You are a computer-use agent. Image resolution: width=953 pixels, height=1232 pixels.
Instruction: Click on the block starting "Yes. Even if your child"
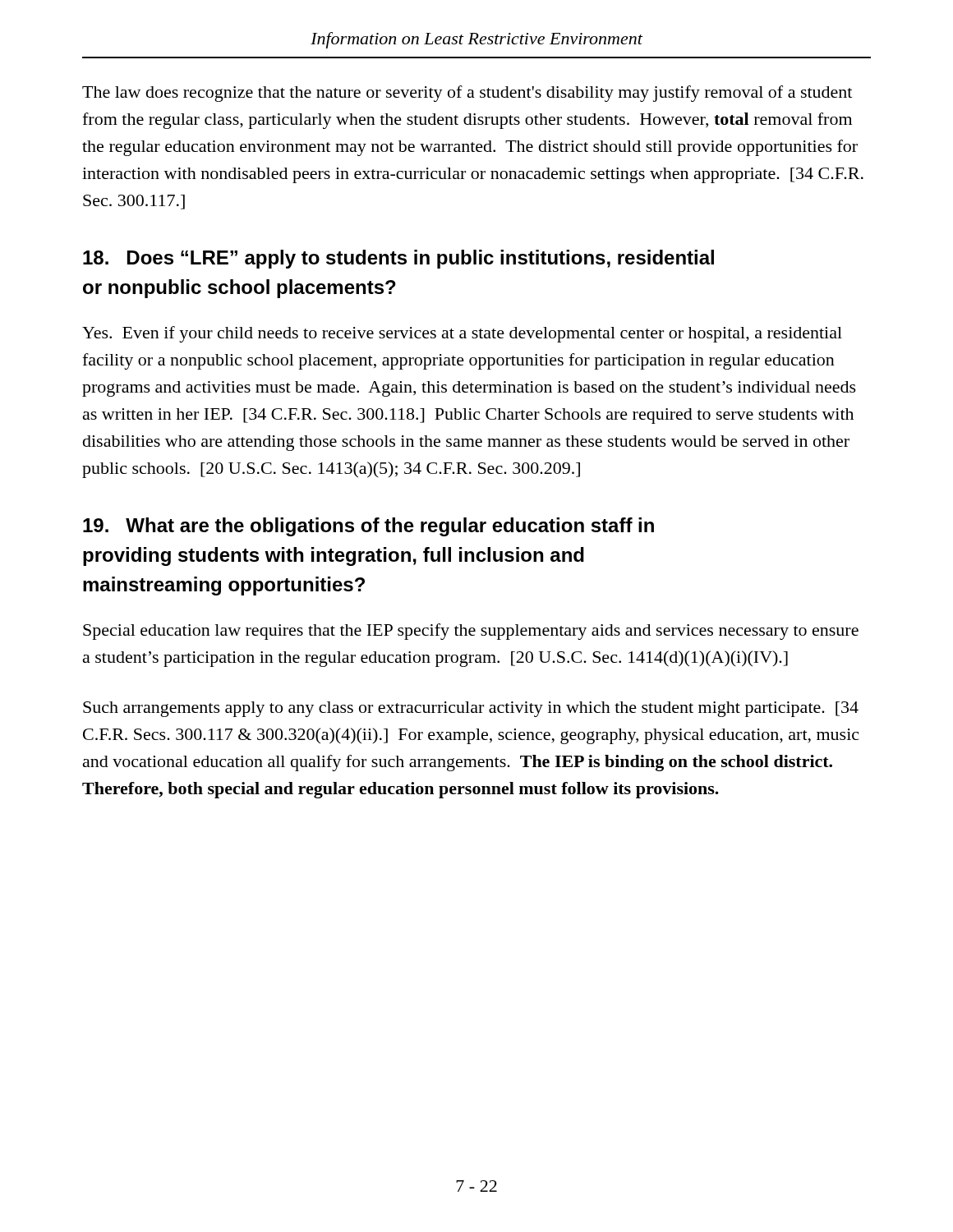pos(469,400)
